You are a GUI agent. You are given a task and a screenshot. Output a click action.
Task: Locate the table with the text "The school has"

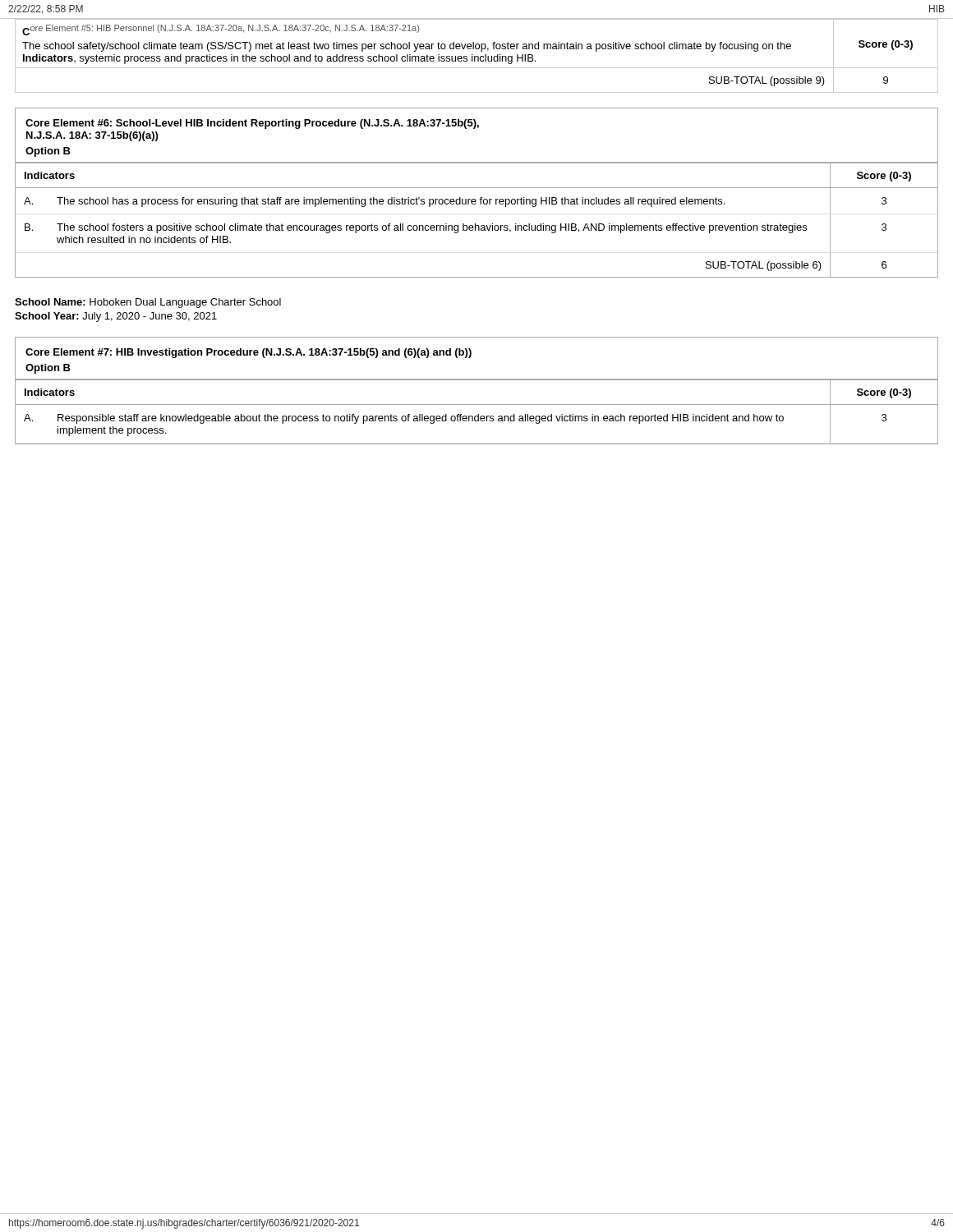476,220
